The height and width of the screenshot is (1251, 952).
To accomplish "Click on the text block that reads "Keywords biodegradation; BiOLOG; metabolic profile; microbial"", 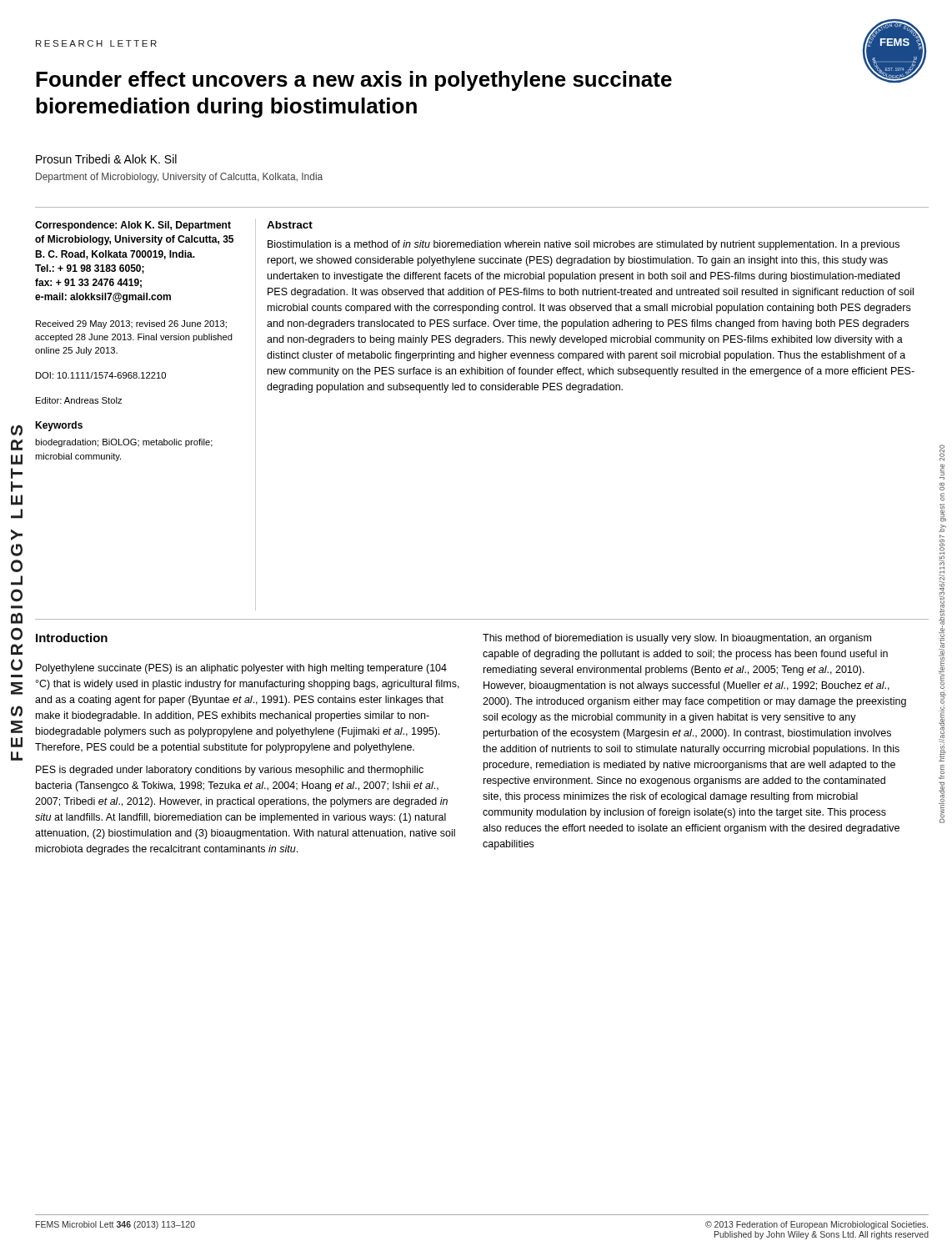I will click(138, 441).
